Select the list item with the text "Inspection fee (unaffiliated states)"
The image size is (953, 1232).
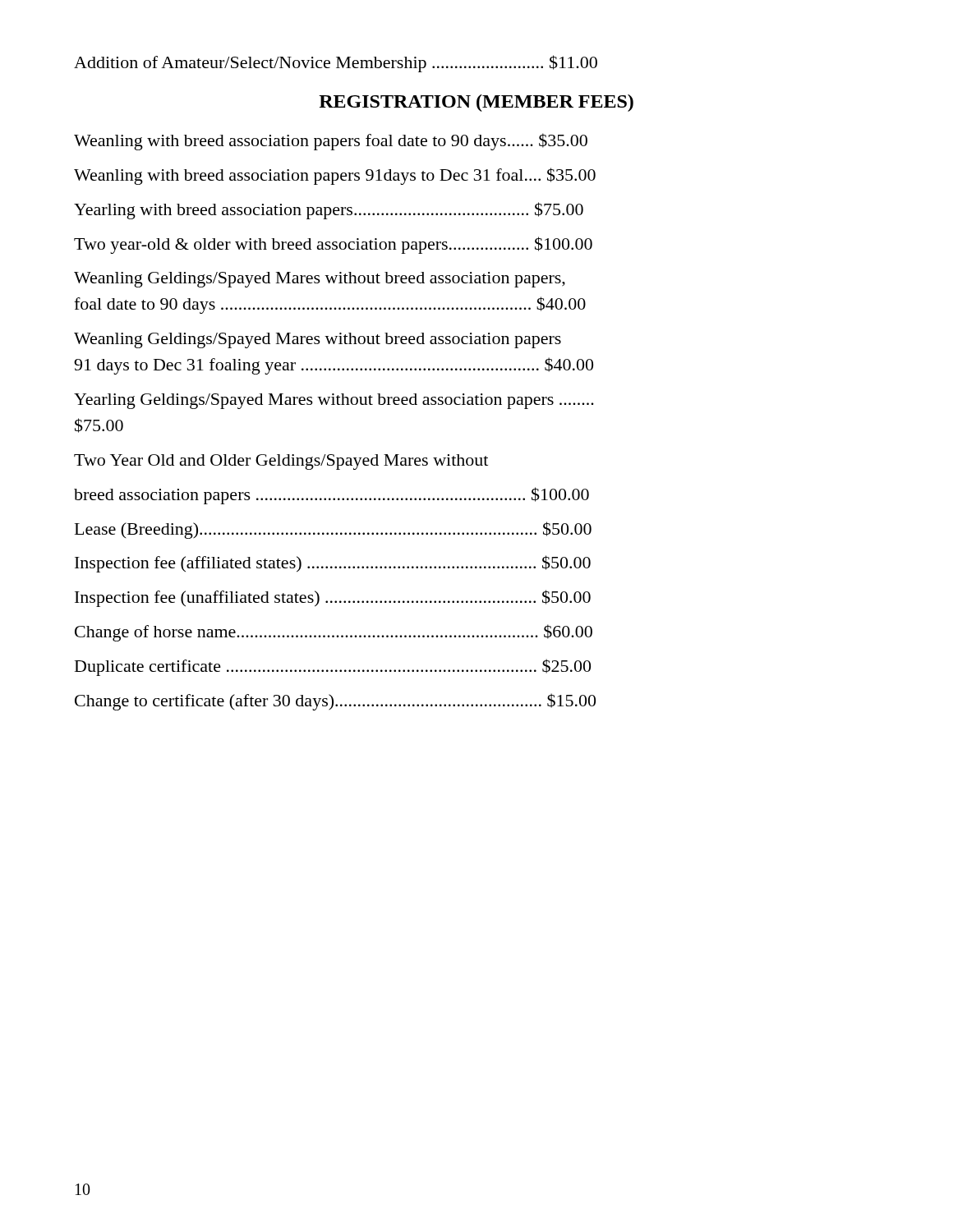pos(333,597)
